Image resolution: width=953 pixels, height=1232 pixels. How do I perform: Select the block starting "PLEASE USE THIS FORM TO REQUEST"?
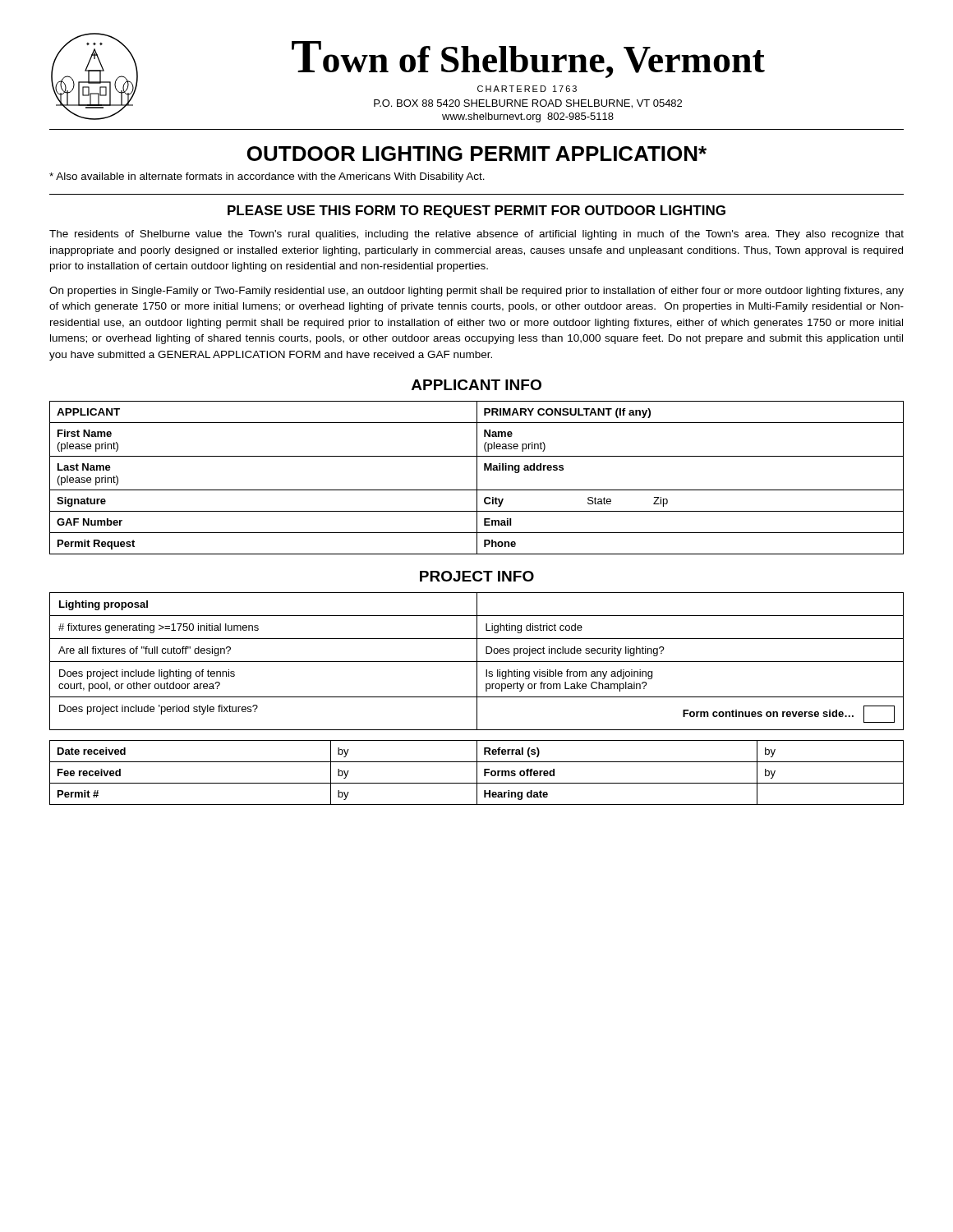[476, 211]
